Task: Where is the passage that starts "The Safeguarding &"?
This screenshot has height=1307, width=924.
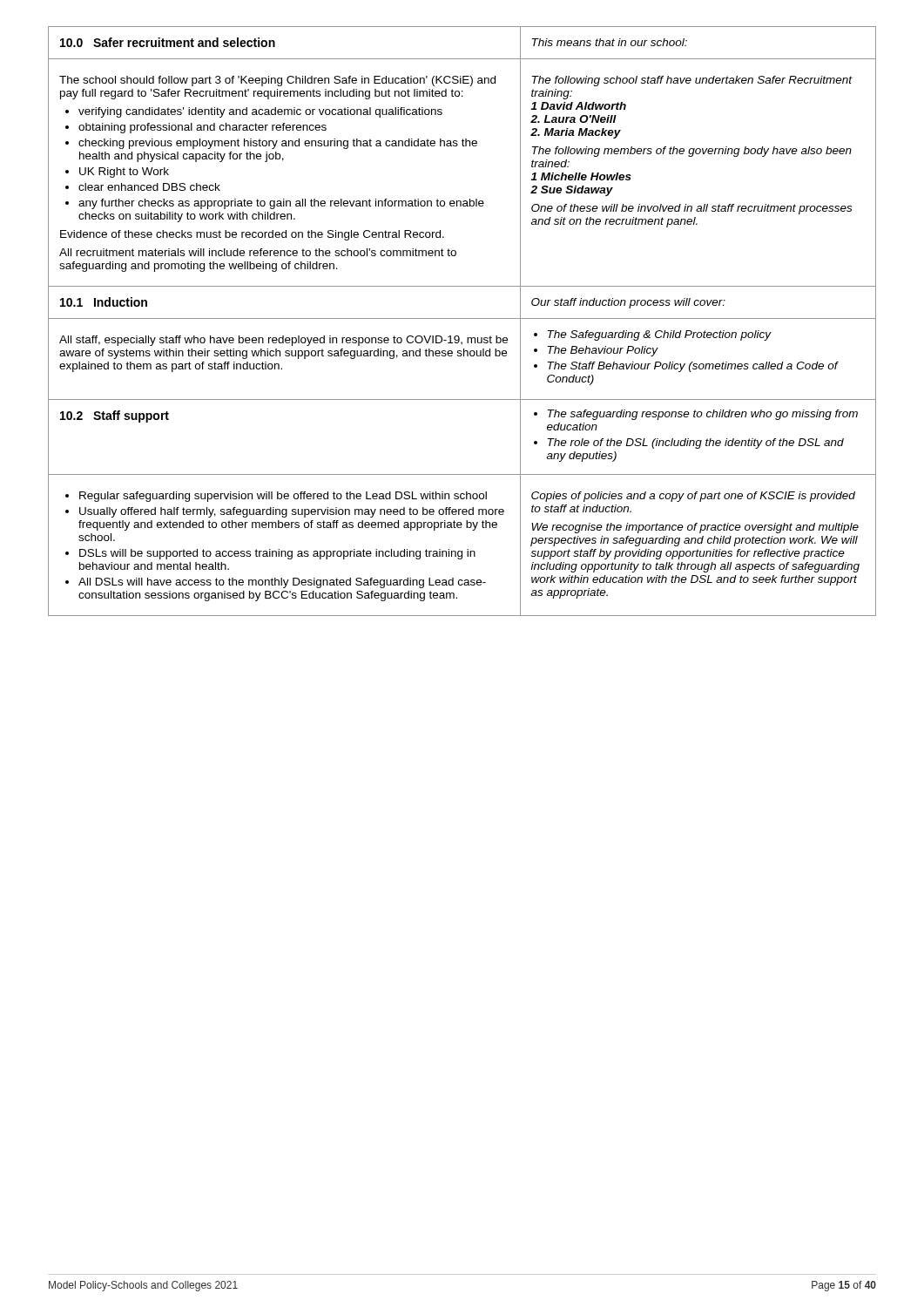Action: coord(698,356)
